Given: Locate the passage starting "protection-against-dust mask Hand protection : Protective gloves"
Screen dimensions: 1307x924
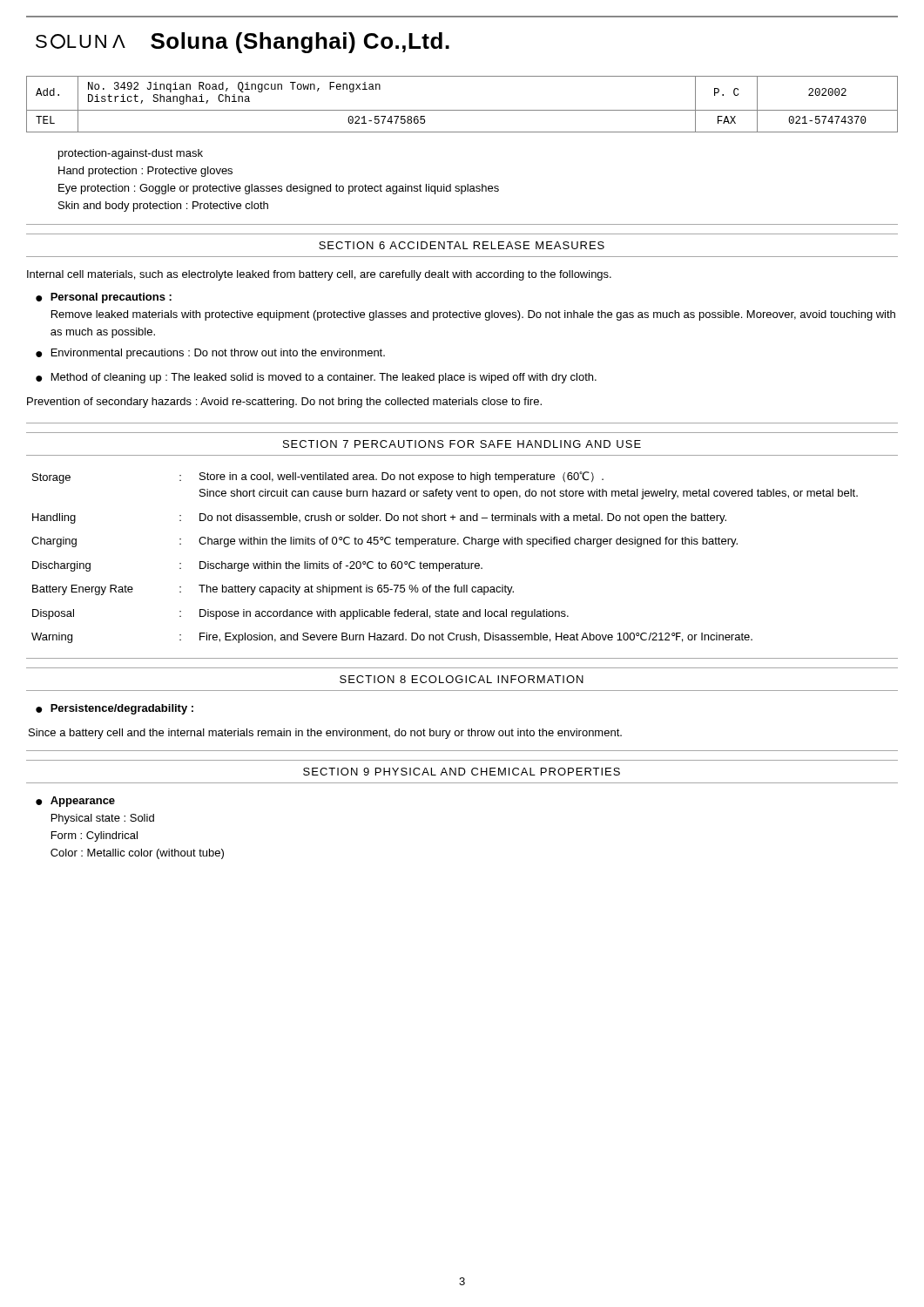Looking at the screenshot, I should (x=278, y=179).
